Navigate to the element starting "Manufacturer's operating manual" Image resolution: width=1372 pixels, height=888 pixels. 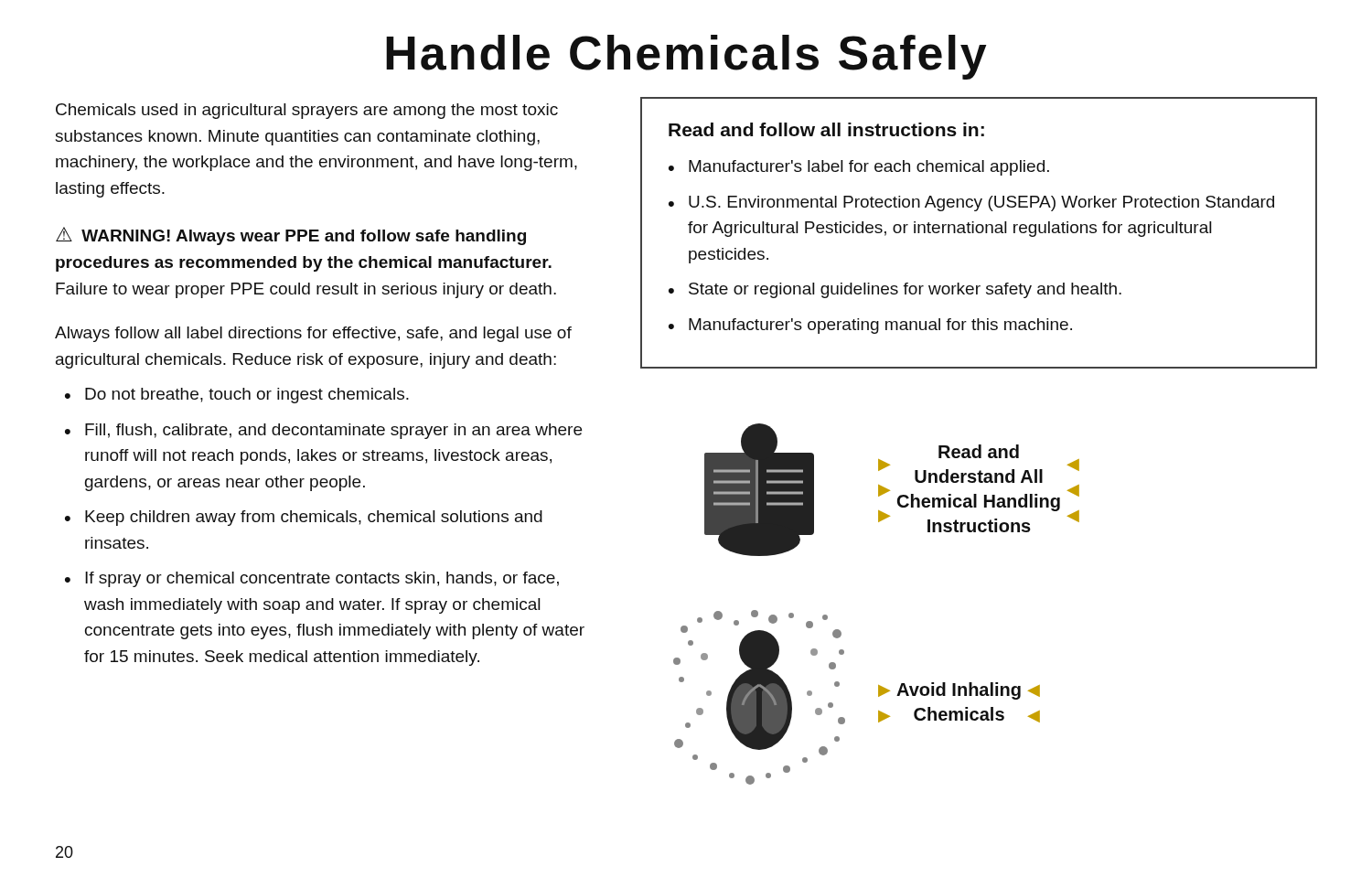click(881, 324)
